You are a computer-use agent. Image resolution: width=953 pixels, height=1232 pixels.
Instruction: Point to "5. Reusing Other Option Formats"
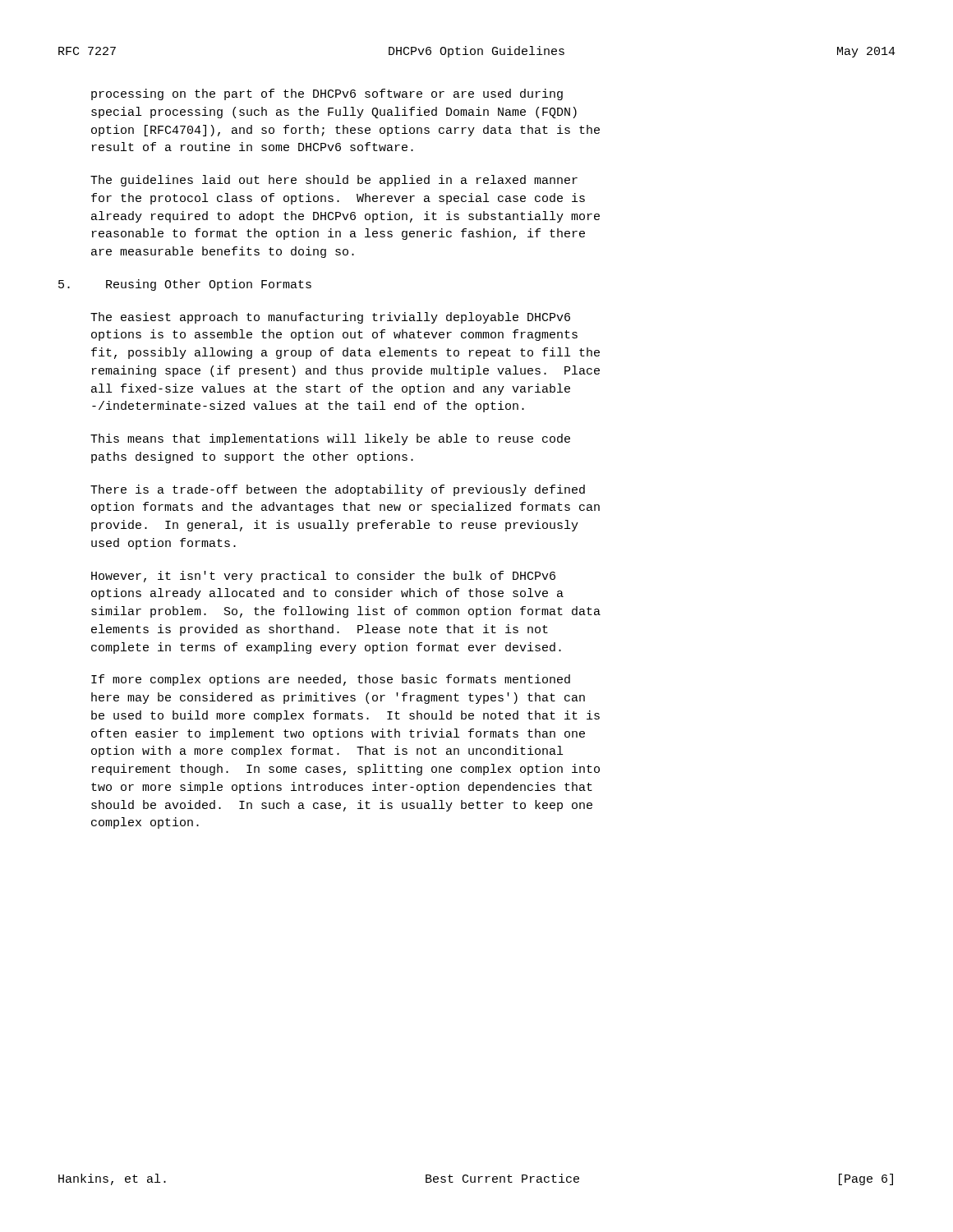[x=201, y=286]
